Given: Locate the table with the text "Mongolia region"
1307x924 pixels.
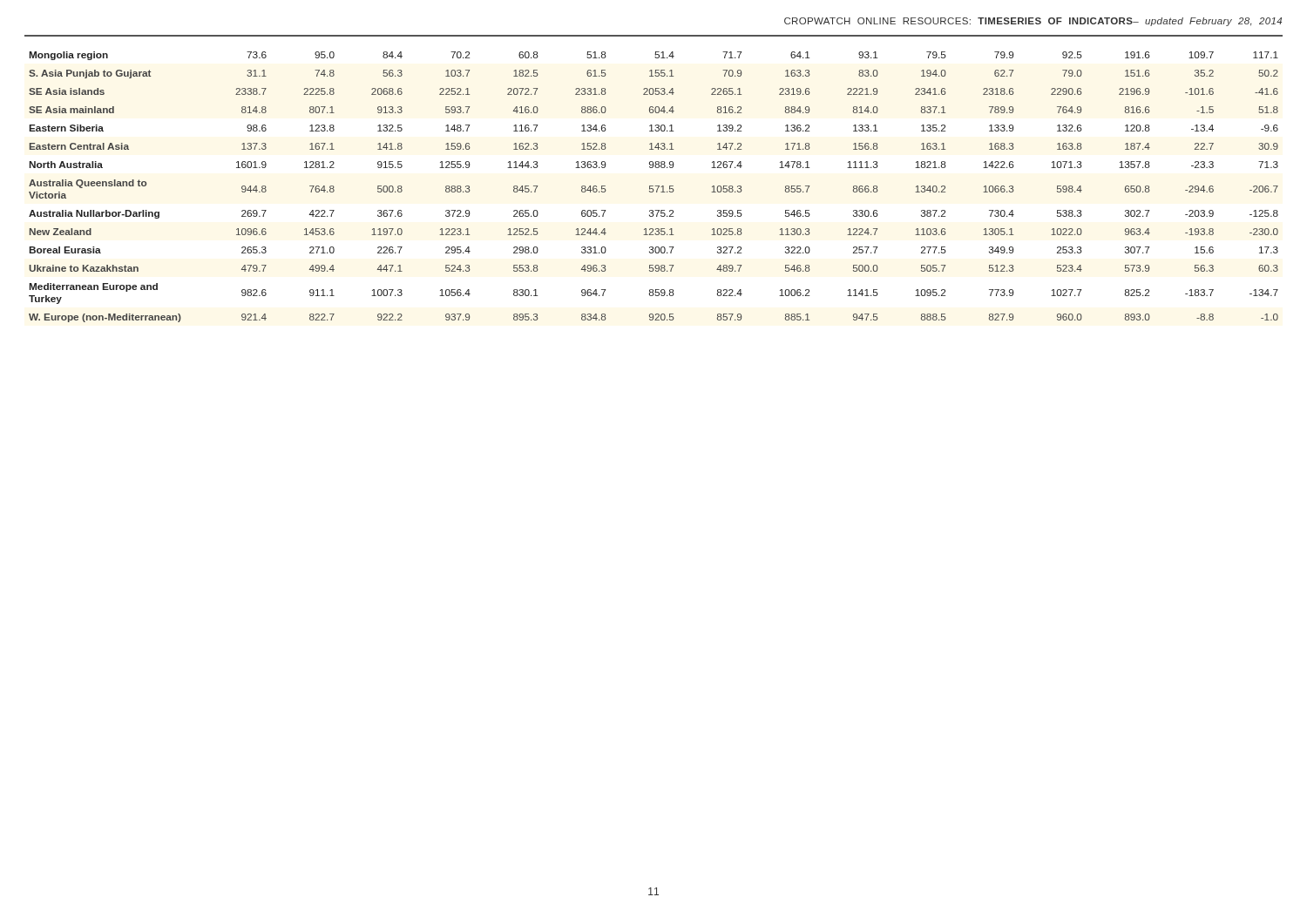Looking at the screenshot, I should (654, 185).
